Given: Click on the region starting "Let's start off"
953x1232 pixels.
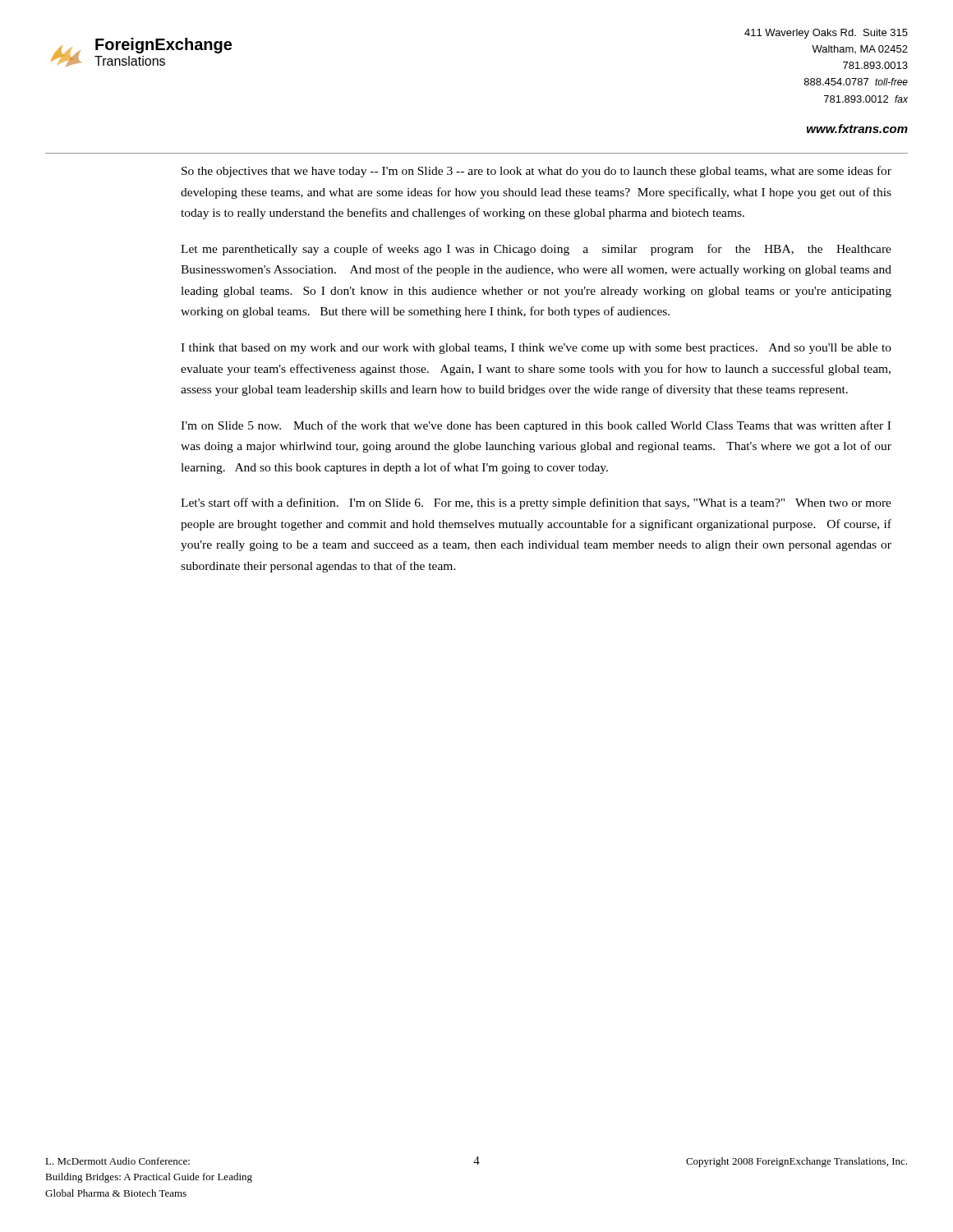Looking at the screenshot, I should click(536, 534).
